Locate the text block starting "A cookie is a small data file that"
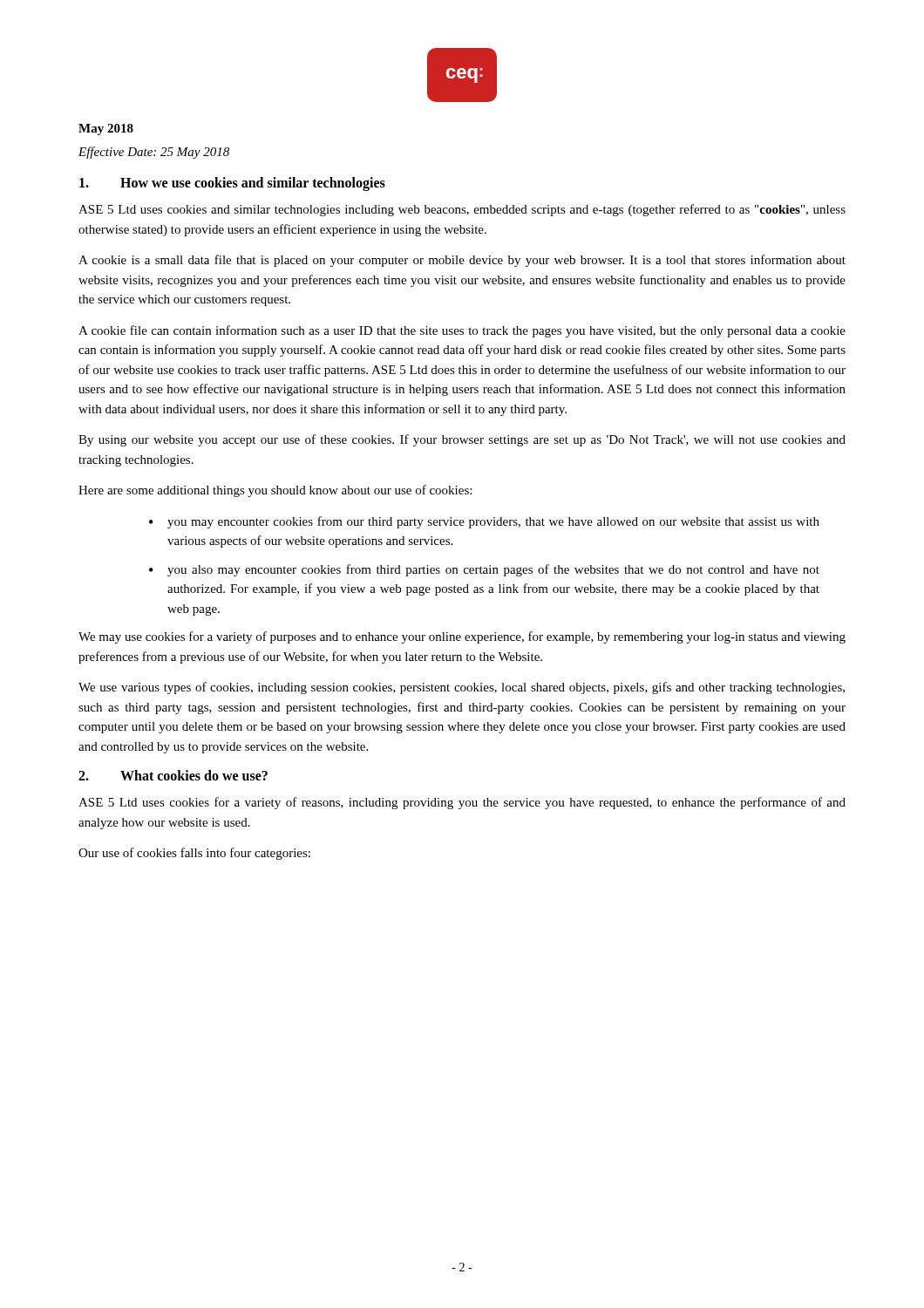Screen dimensions: 1308x924 tap(462, 279)
